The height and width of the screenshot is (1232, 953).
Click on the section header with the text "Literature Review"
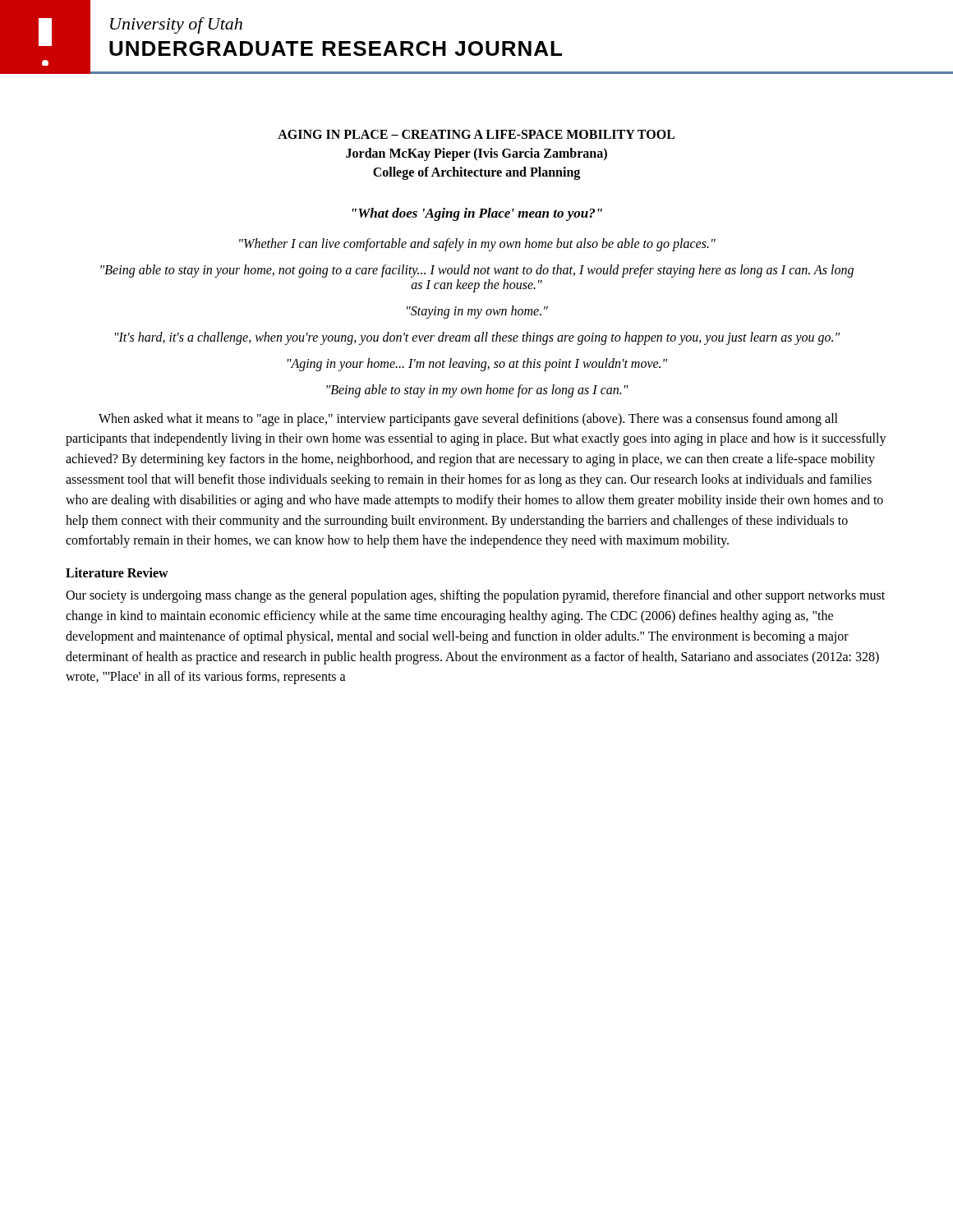click(117, 573)
